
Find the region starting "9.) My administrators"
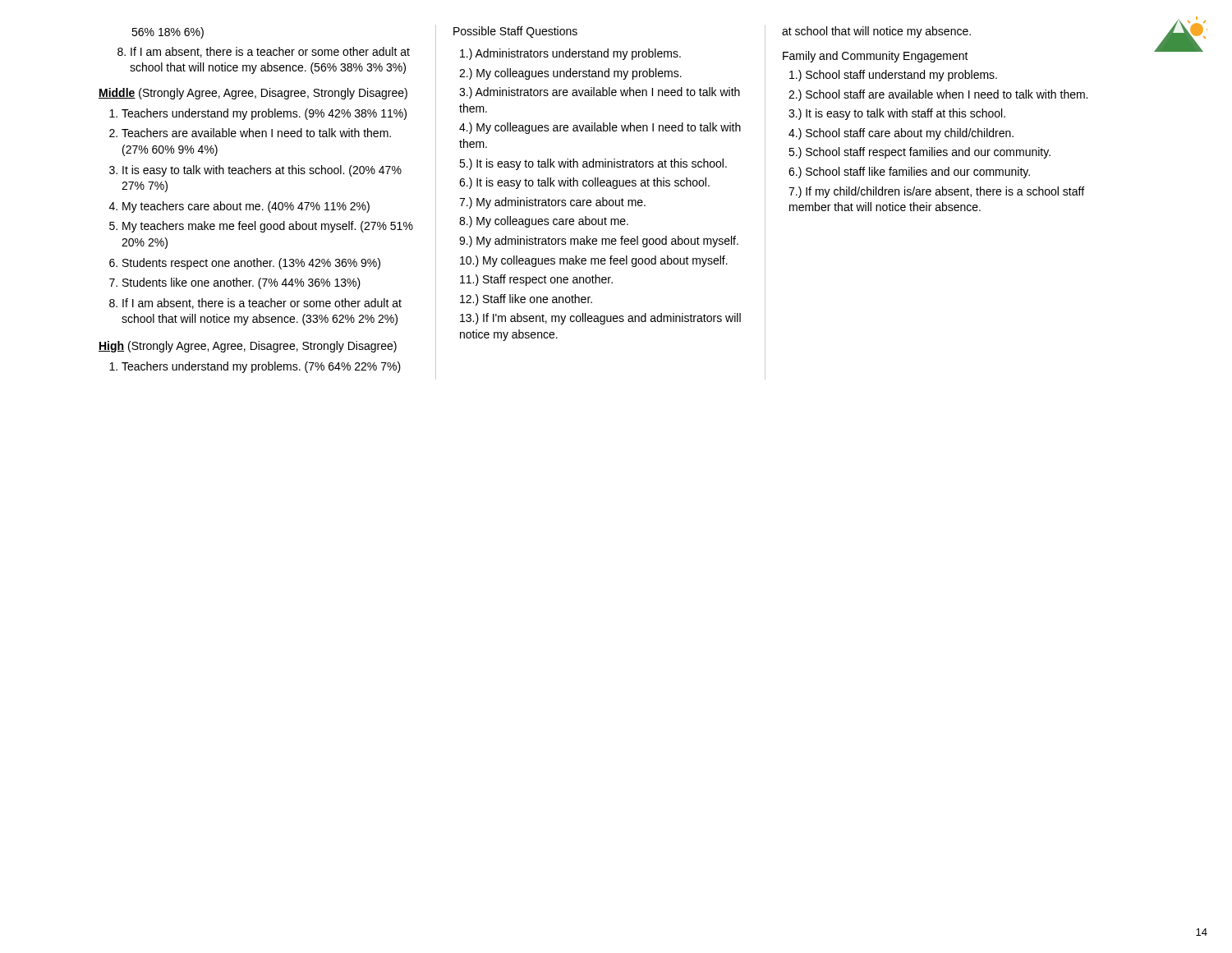(x=599, y=241)
